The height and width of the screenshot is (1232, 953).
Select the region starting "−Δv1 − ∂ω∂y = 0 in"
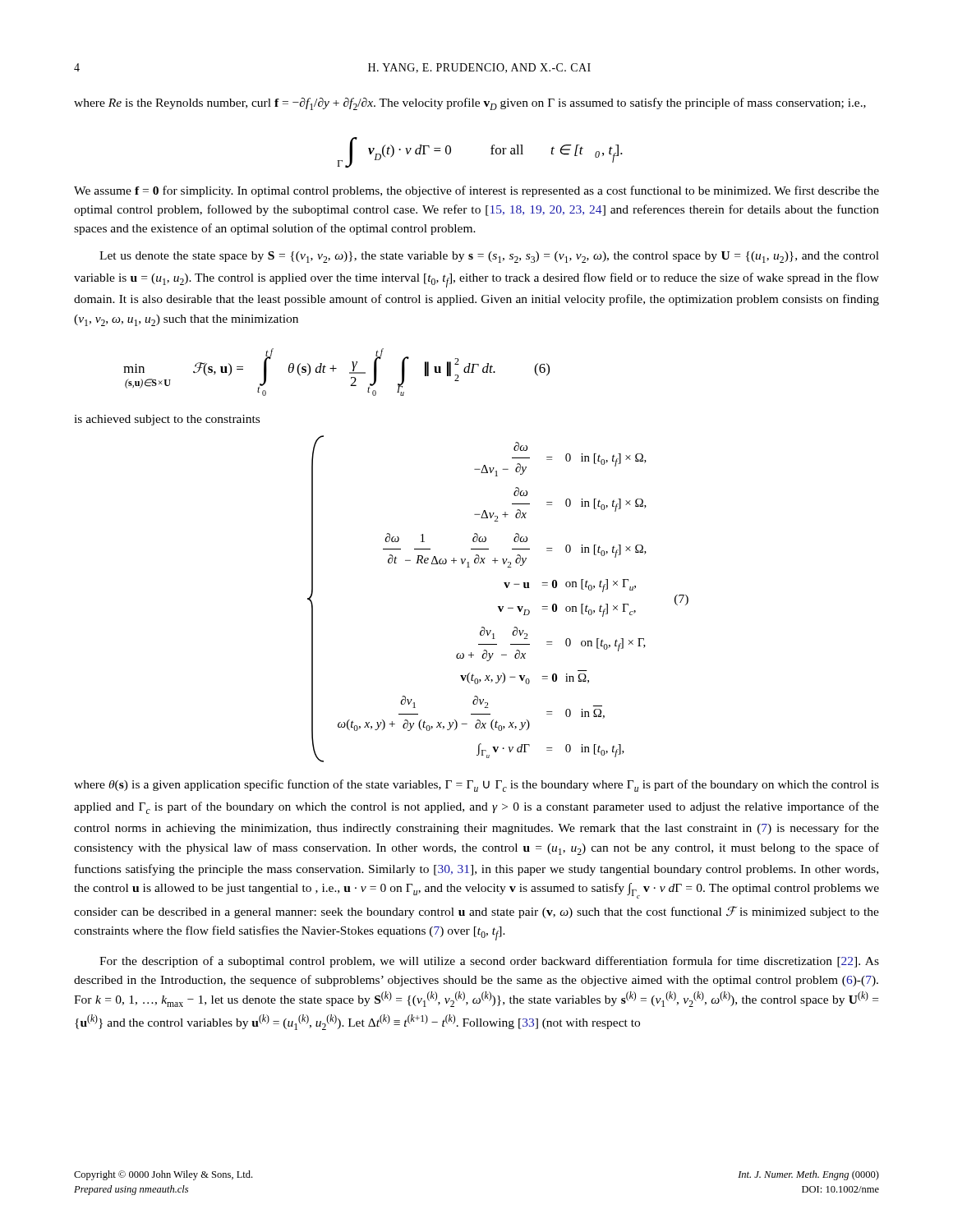click(x=497, y=599)
